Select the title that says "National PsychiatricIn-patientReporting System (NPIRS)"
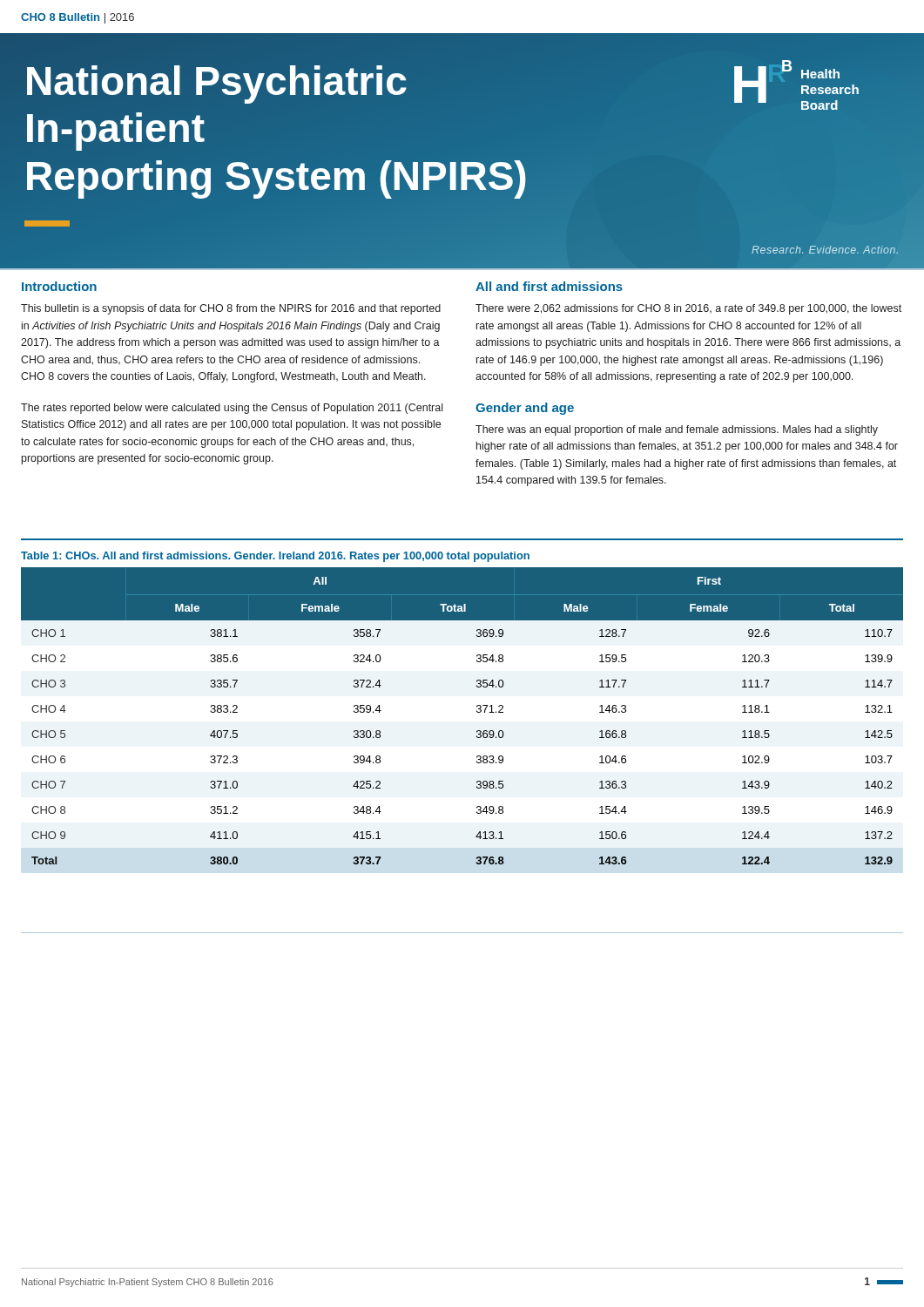The height and width of the screenshot is (1307, 924). tap(276, 128)
